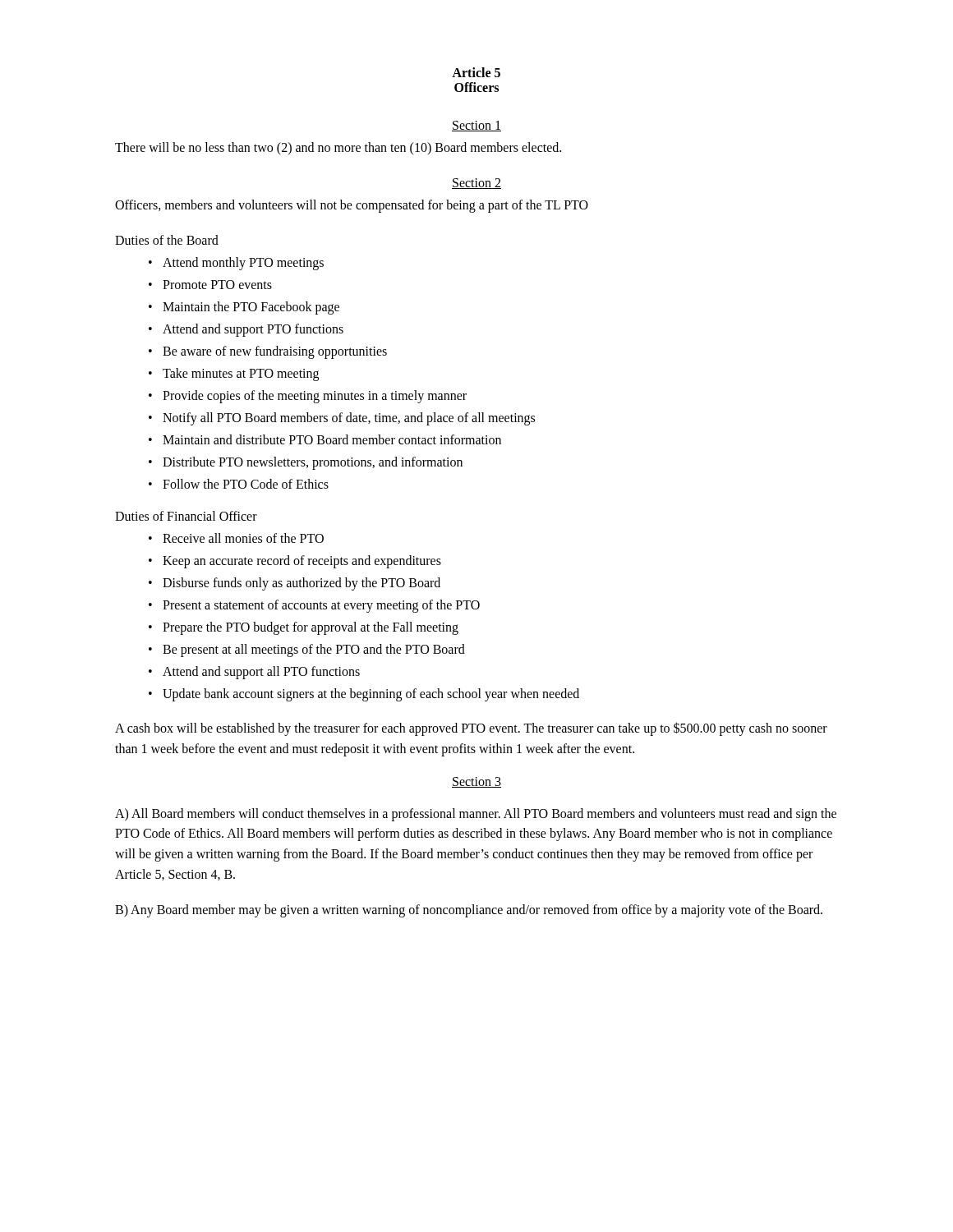
Task: Locate the passage starting "Duties of the Board"
Action: click(167, 240)
